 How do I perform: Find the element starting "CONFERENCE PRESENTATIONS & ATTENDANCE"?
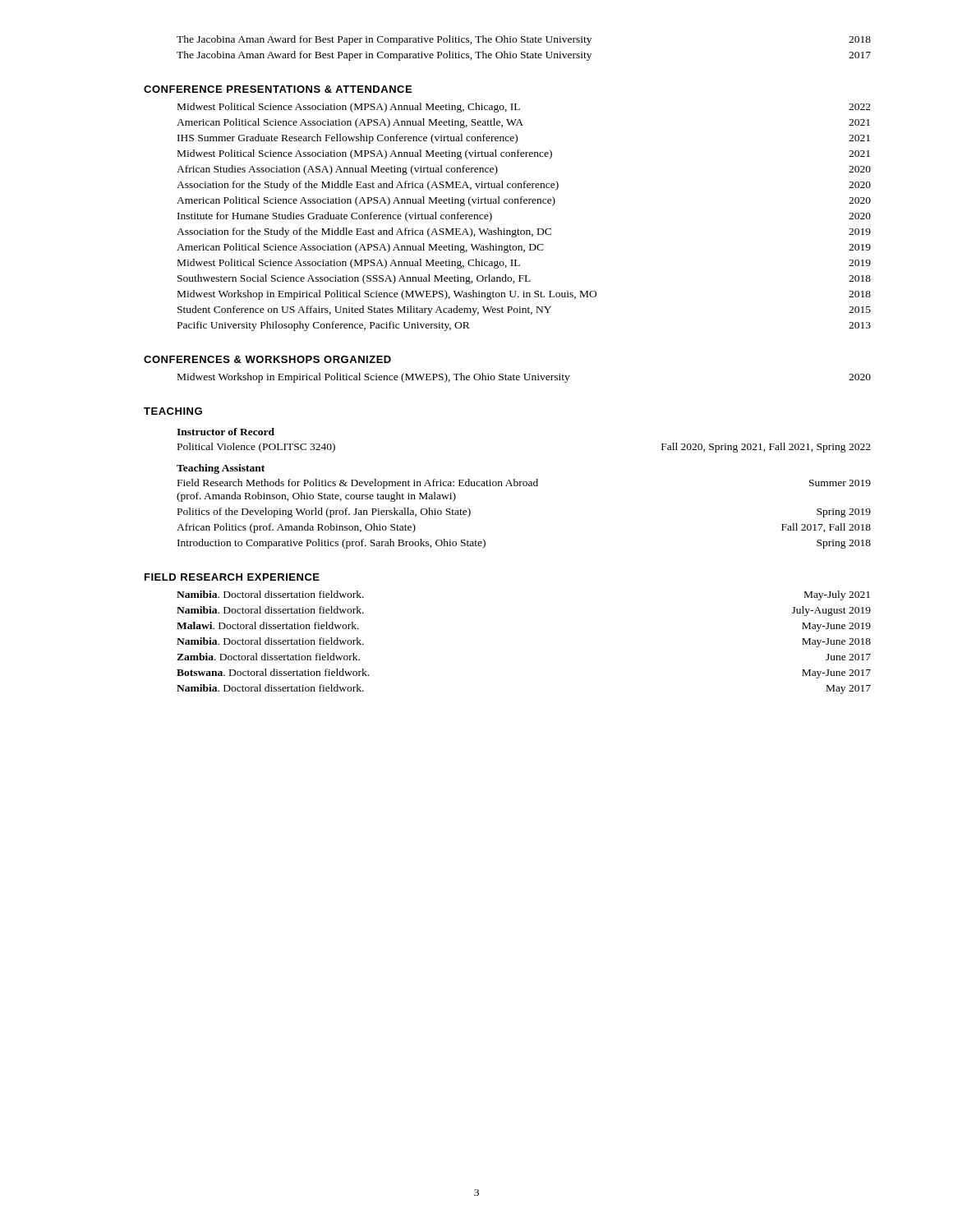click(x=278, y=89)
